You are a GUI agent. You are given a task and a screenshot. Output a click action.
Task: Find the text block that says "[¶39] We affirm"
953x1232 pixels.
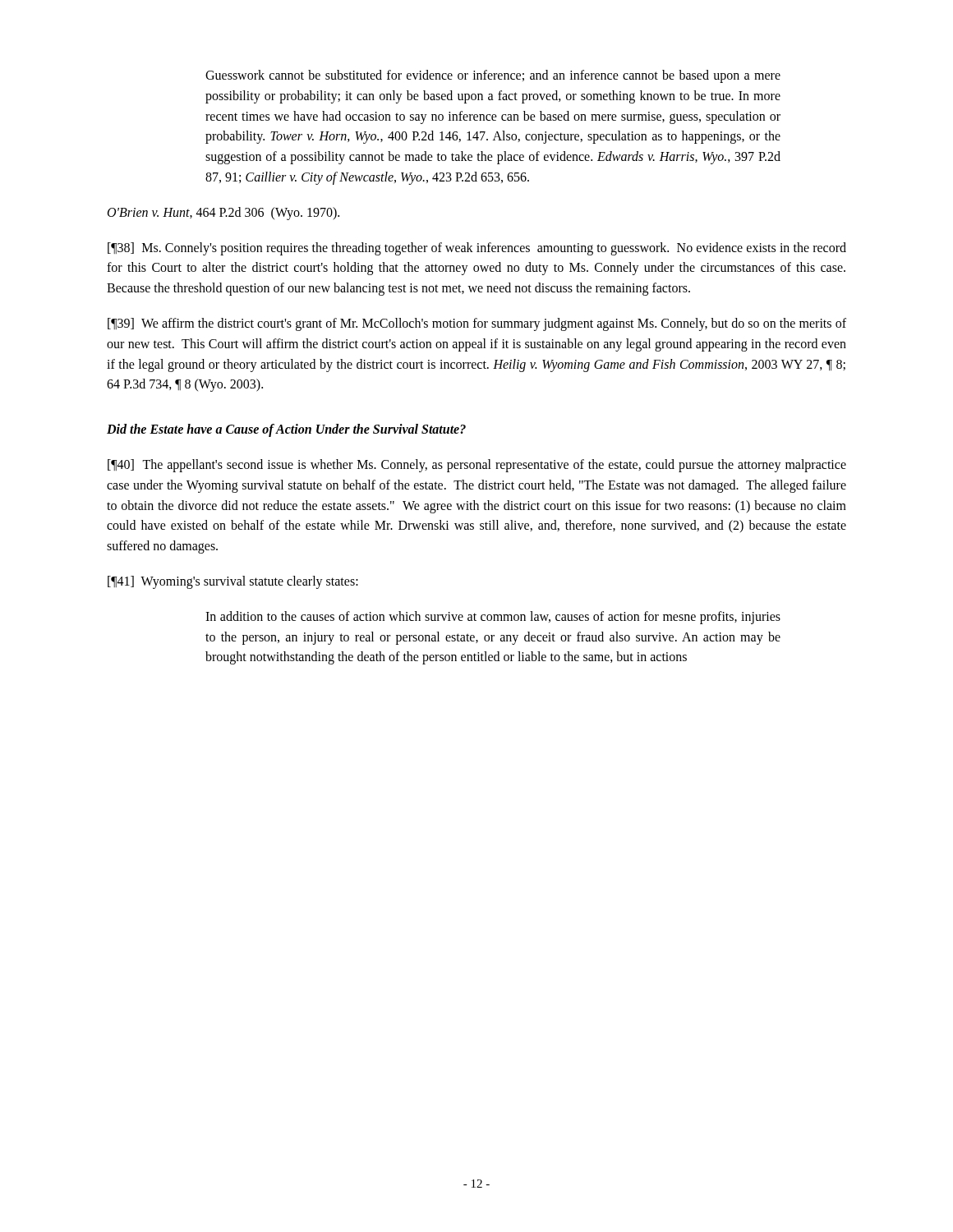coord(476,354)
